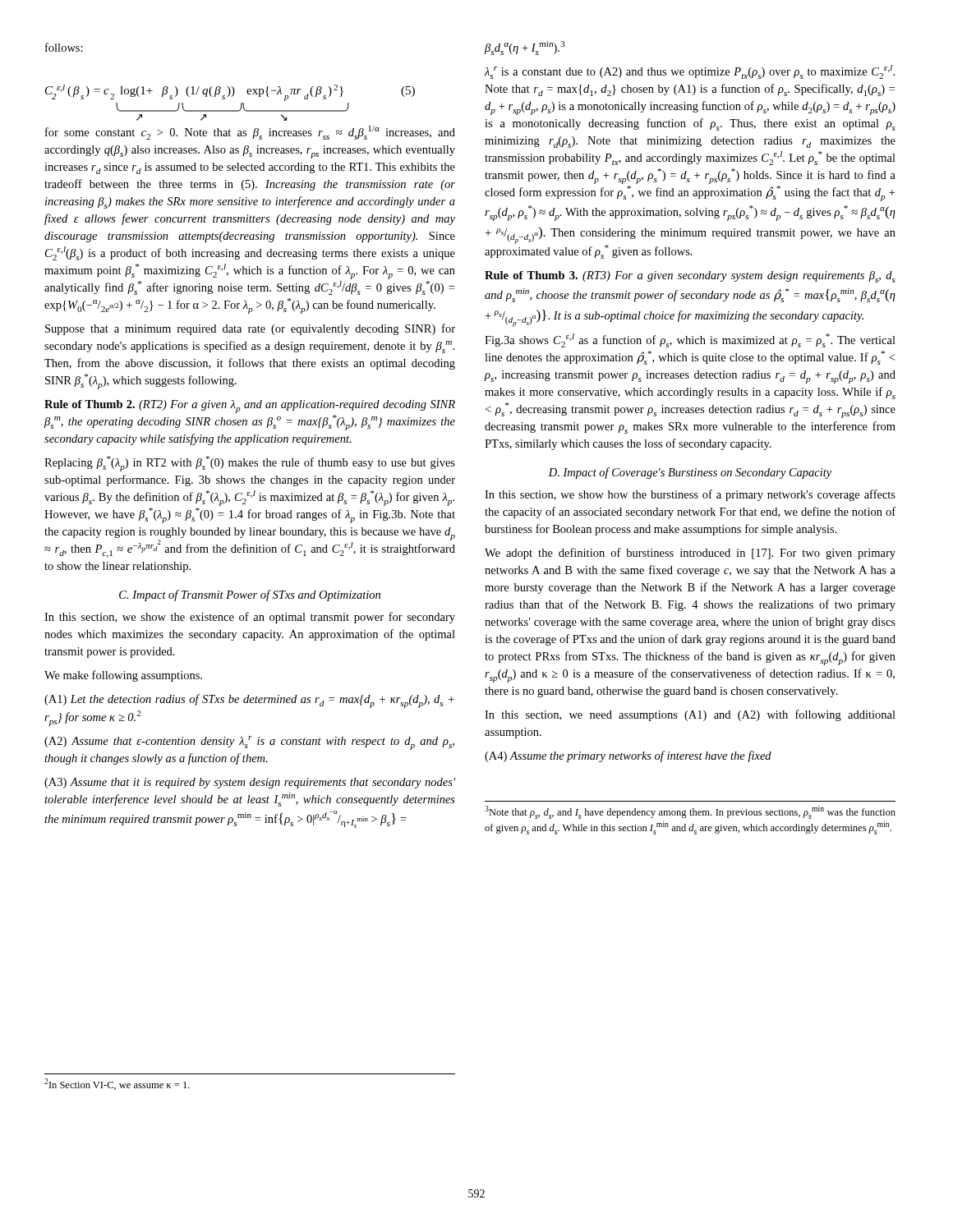Click on the element starting "(A4) Assume the primary"
This screenshot has width=953, height=1232.
(x=690, y=756)
